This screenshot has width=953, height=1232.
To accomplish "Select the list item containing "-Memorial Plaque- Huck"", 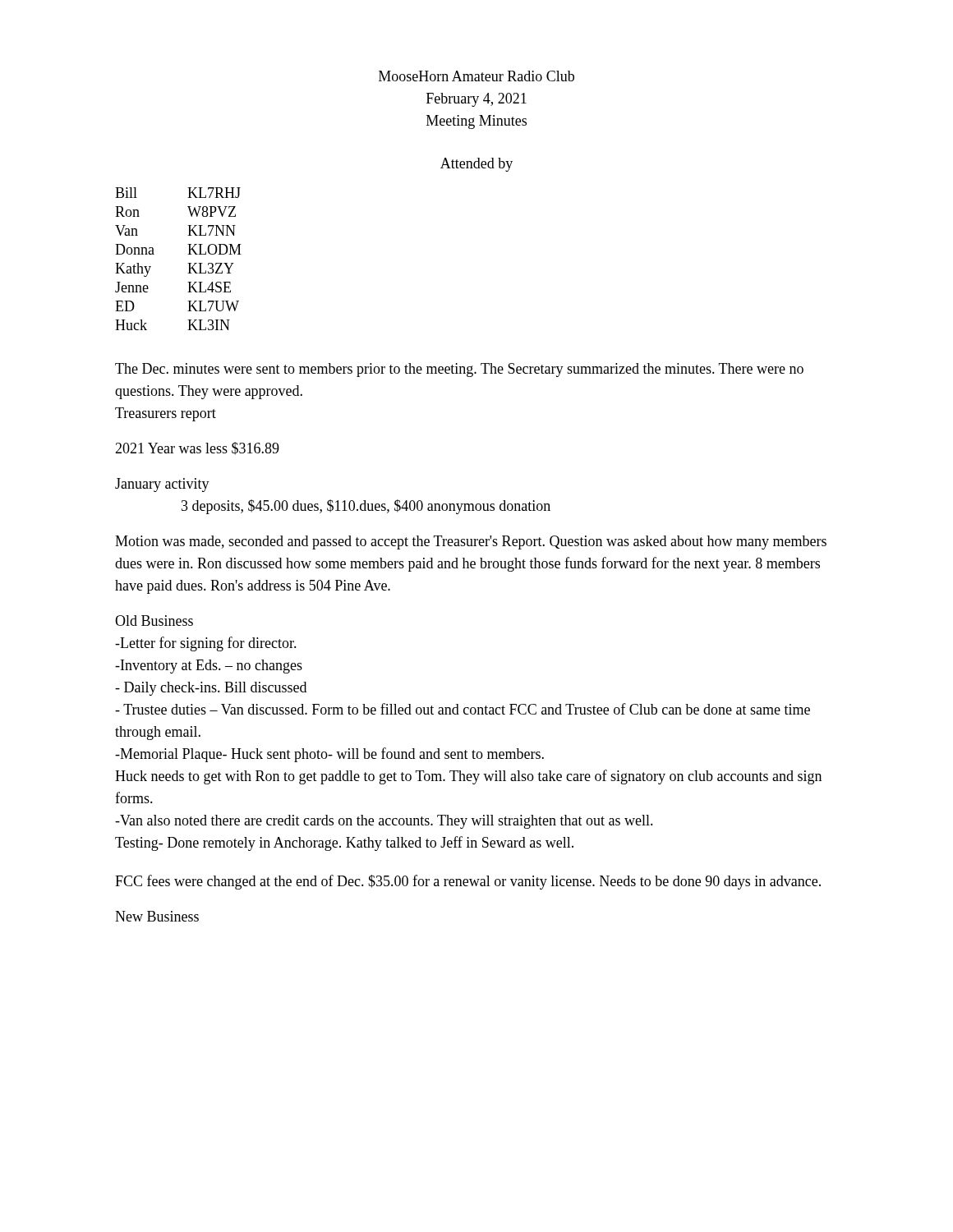I will pos(330,754).
